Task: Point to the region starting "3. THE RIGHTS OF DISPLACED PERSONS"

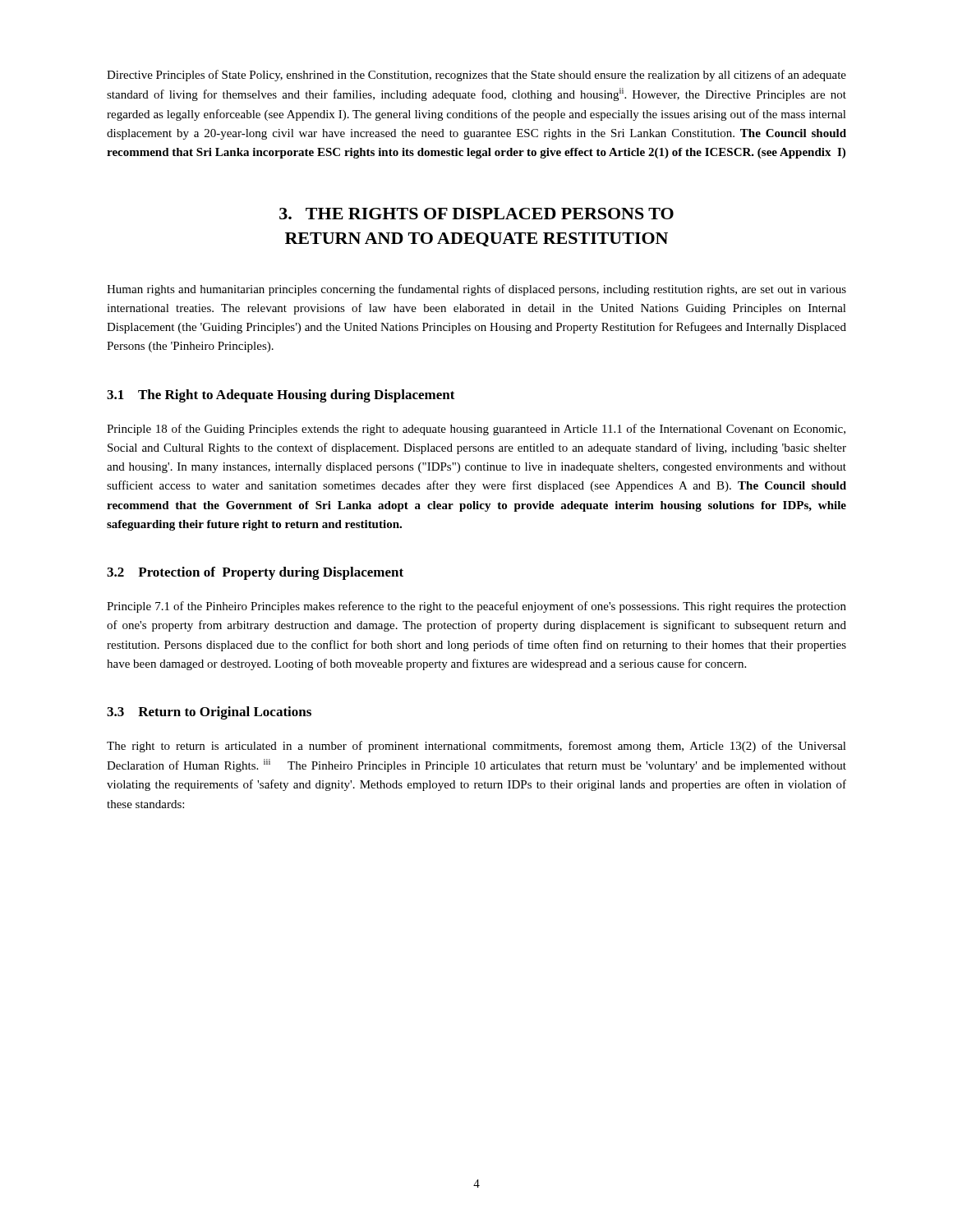Action: tap(476, 226)
